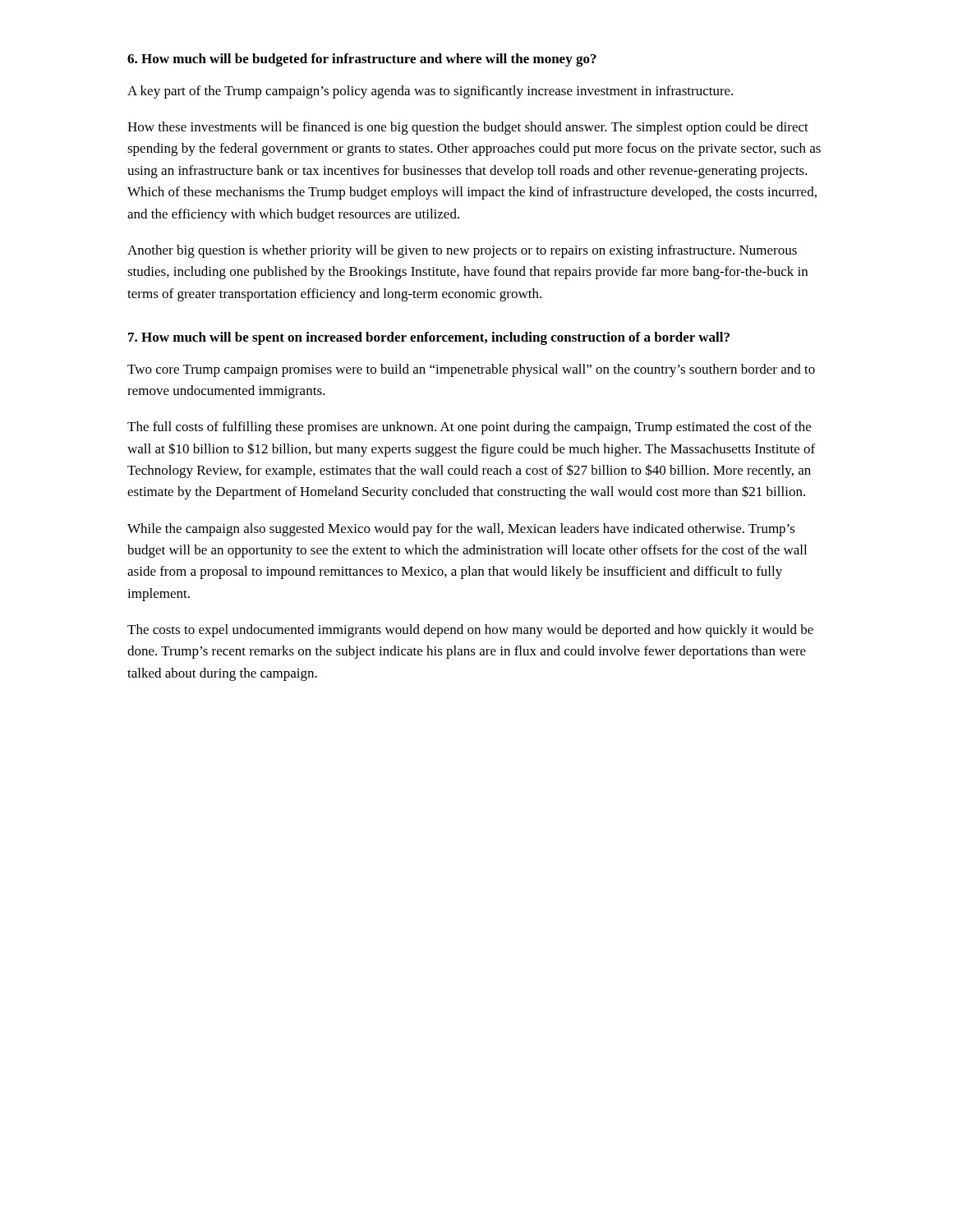The width and height of the screenshot is (953, 1232).
Task: Point to the block beginning "The full costs of fulfilling"
Action: tap(476, 460)
